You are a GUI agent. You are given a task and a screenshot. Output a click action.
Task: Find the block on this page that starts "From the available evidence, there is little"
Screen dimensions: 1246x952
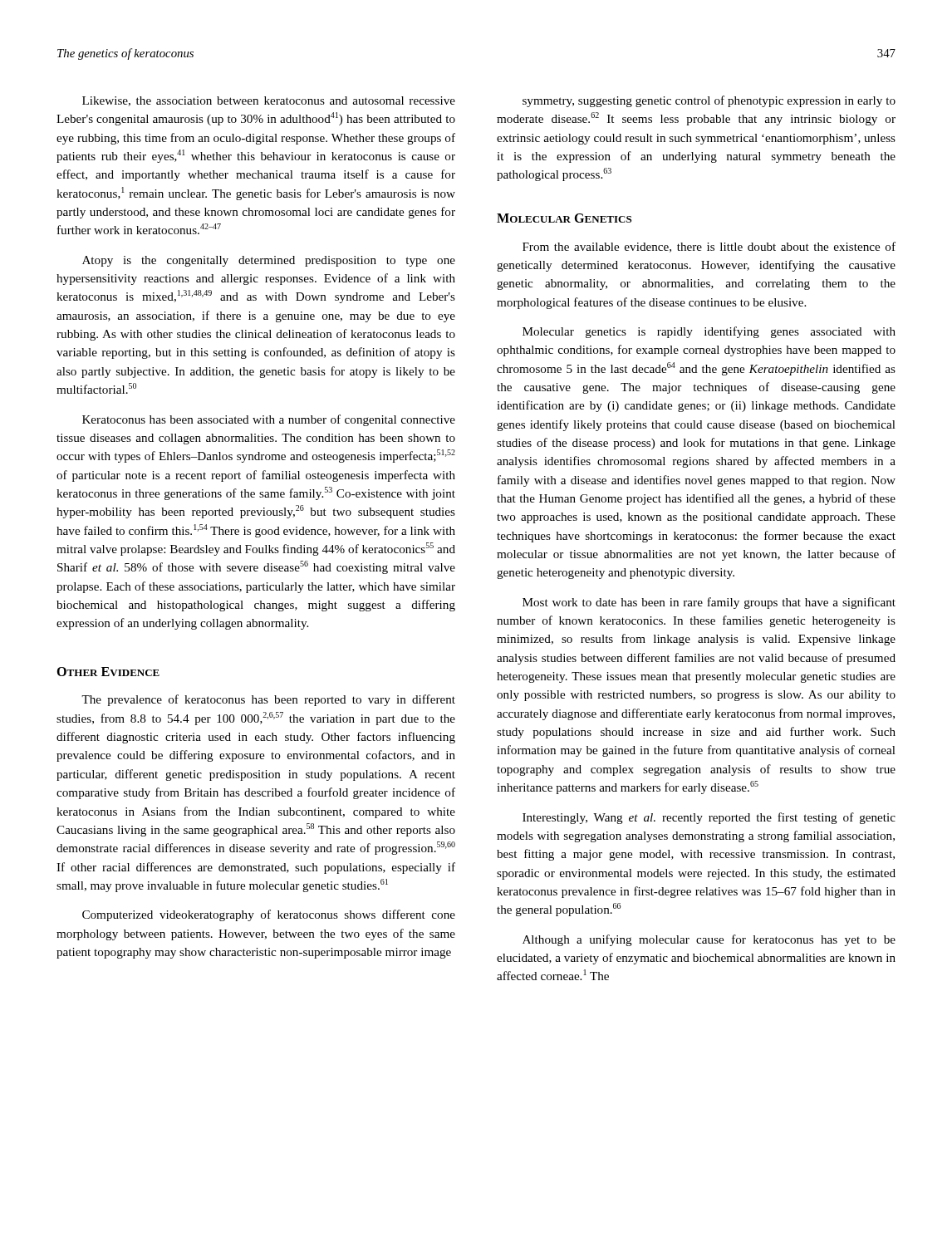(x=696, y=274)
